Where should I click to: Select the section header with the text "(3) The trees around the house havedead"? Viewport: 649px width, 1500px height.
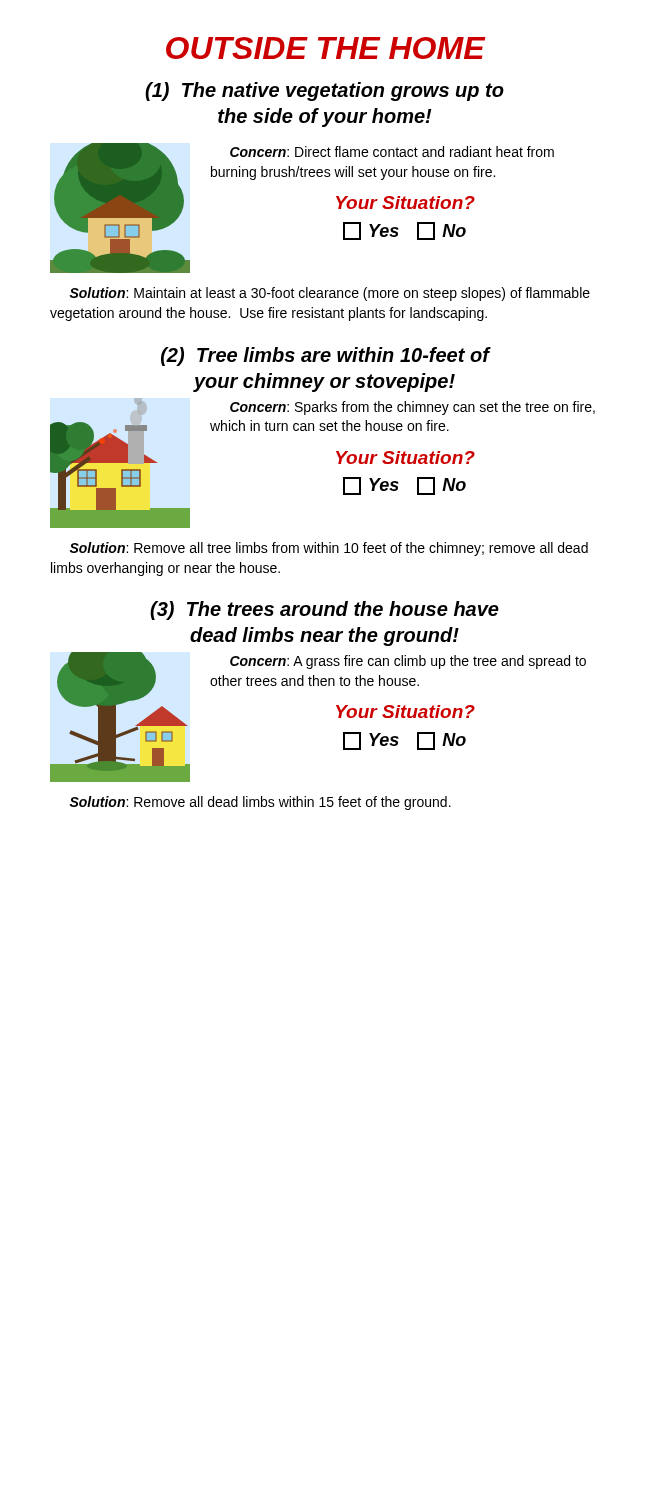pos(324,622)
